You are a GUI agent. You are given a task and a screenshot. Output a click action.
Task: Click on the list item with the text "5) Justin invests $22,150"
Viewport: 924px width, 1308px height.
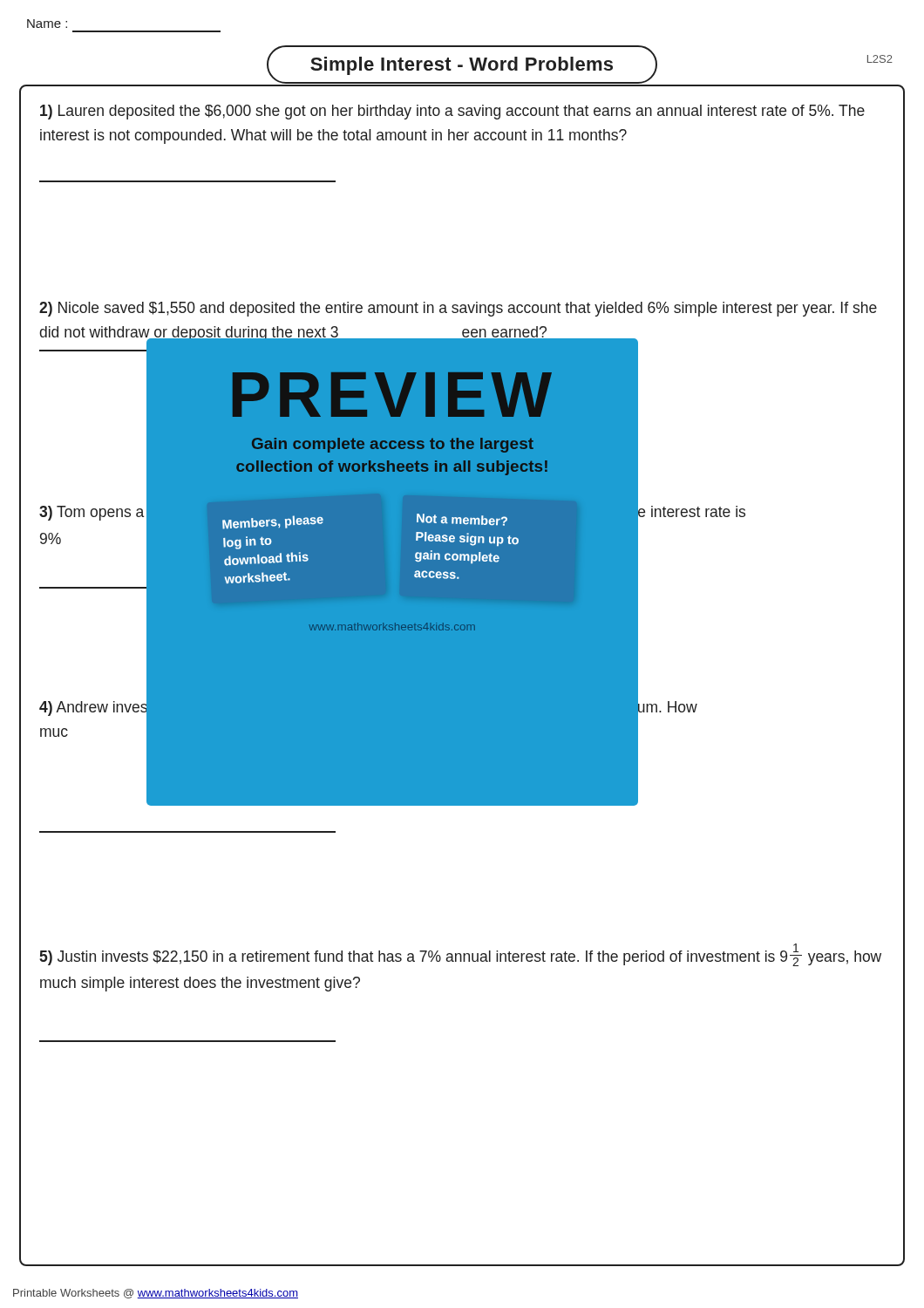460,955
